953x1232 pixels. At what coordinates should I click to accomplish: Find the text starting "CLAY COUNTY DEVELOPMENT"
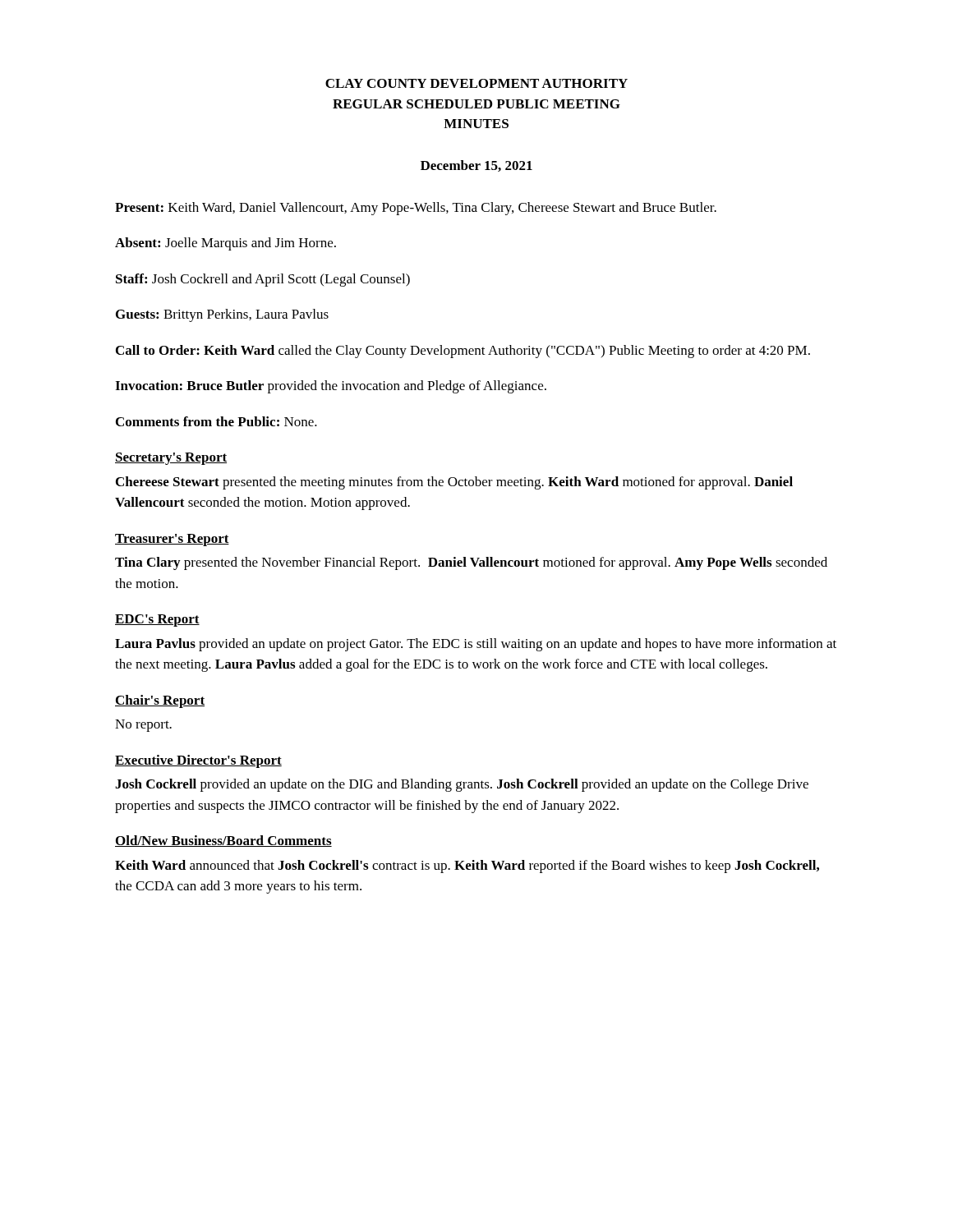pyautogui.click(x=476, y=104)
